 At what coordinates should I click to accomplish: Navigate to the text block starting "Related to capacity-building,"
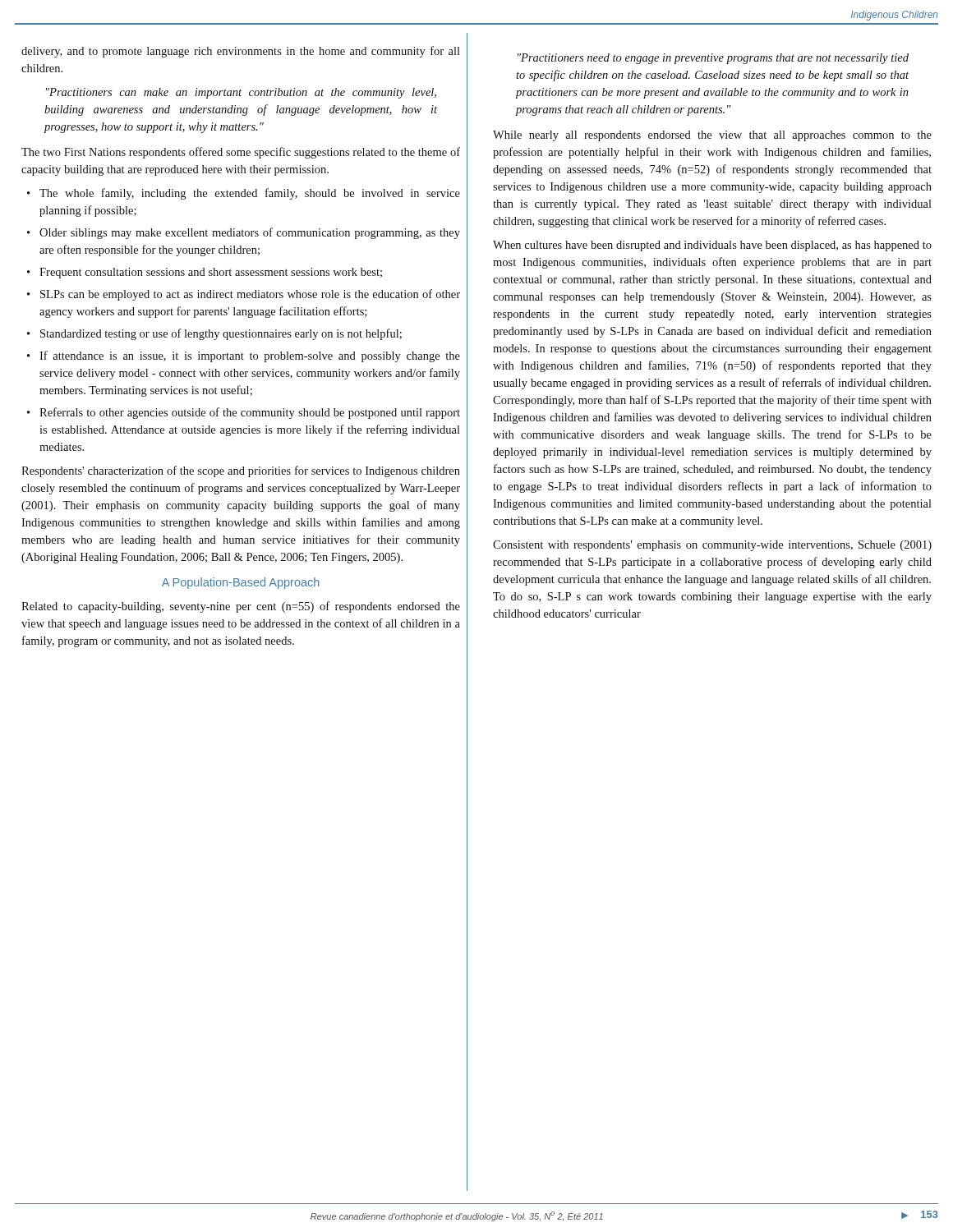[x=241, y=624]
